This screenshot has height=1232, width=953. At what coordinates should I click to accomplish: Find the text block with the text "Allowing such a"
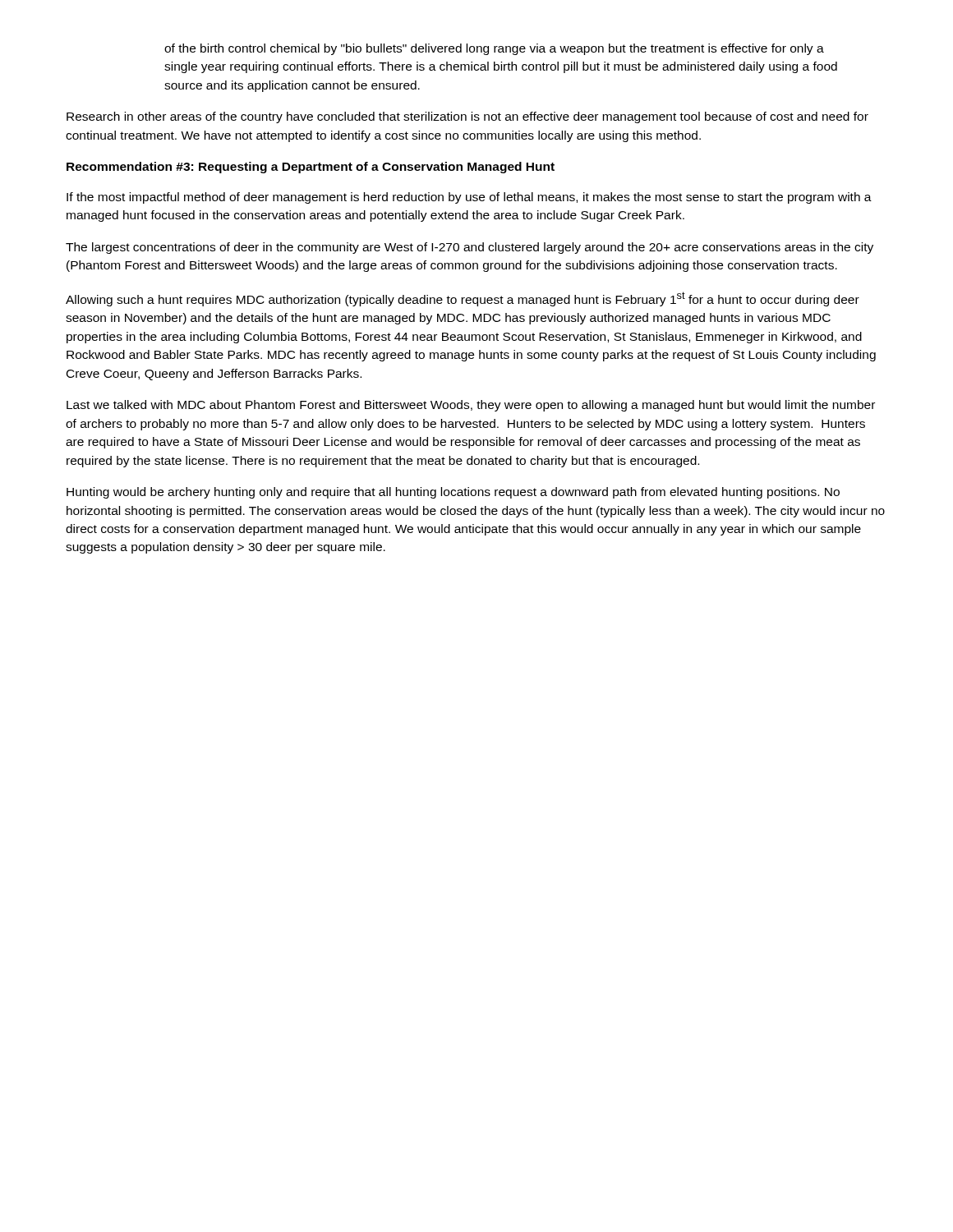coord(471,334)
